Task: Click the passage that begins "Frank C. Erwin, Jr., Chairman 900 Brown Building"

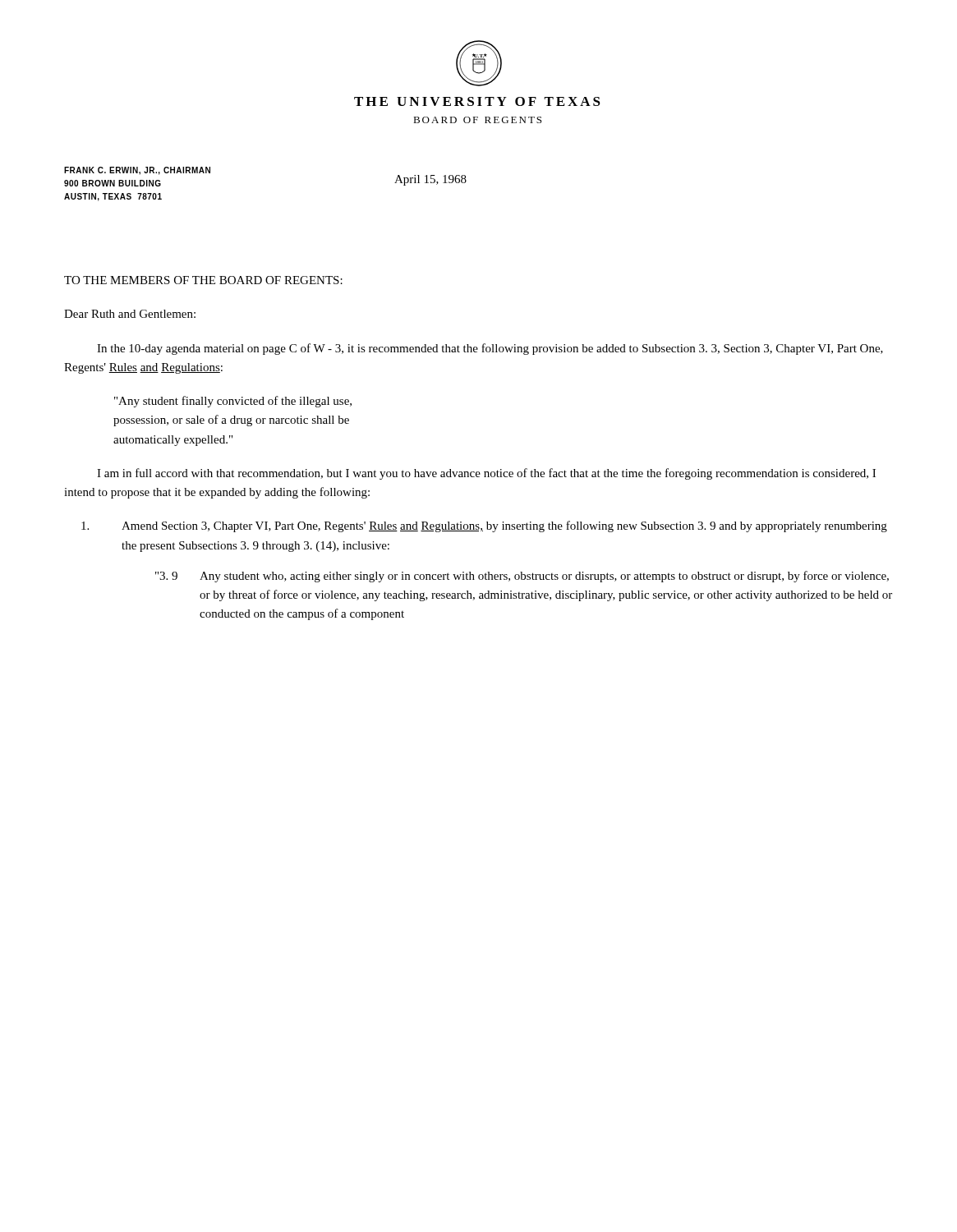Action: coord(138,184)
